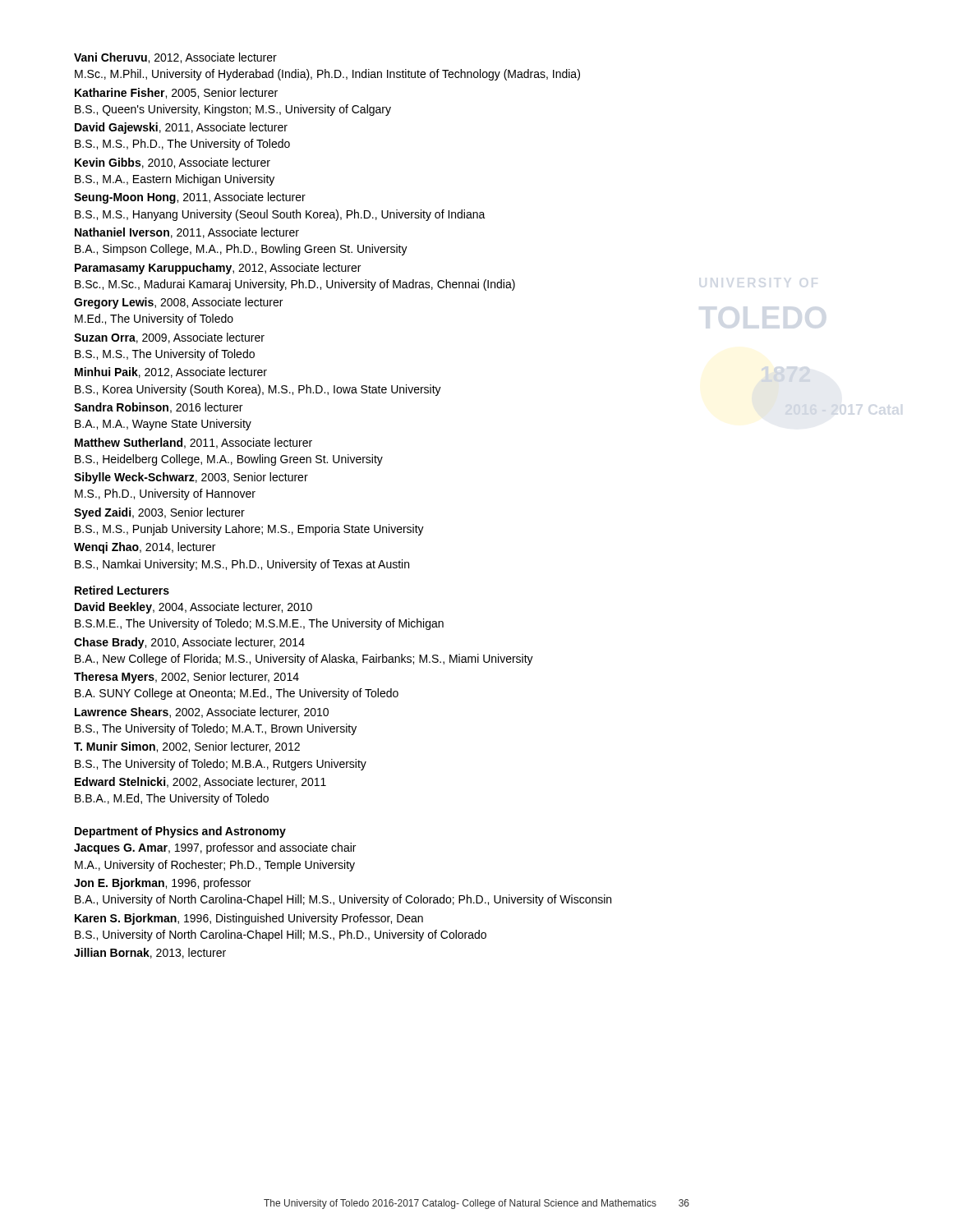Click the passage that begins "Minhui Paik, 2012, Associate lecturer B.S.,"
This screenshot has width=953, height=1232.
click(x=257, y=381)
